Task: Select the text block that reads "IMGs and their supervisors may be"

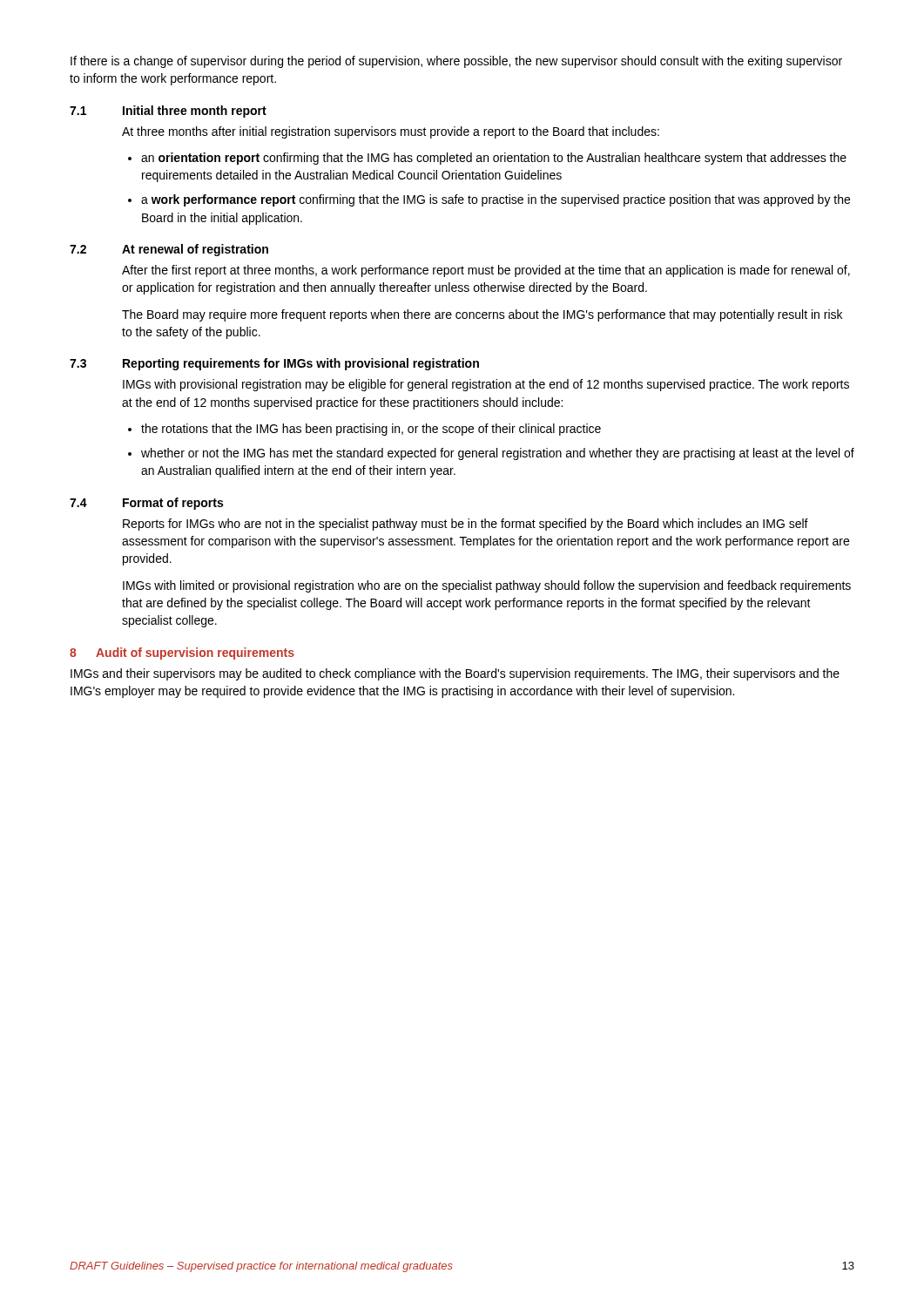Action: pyautogui.click(x=462, y=682)
